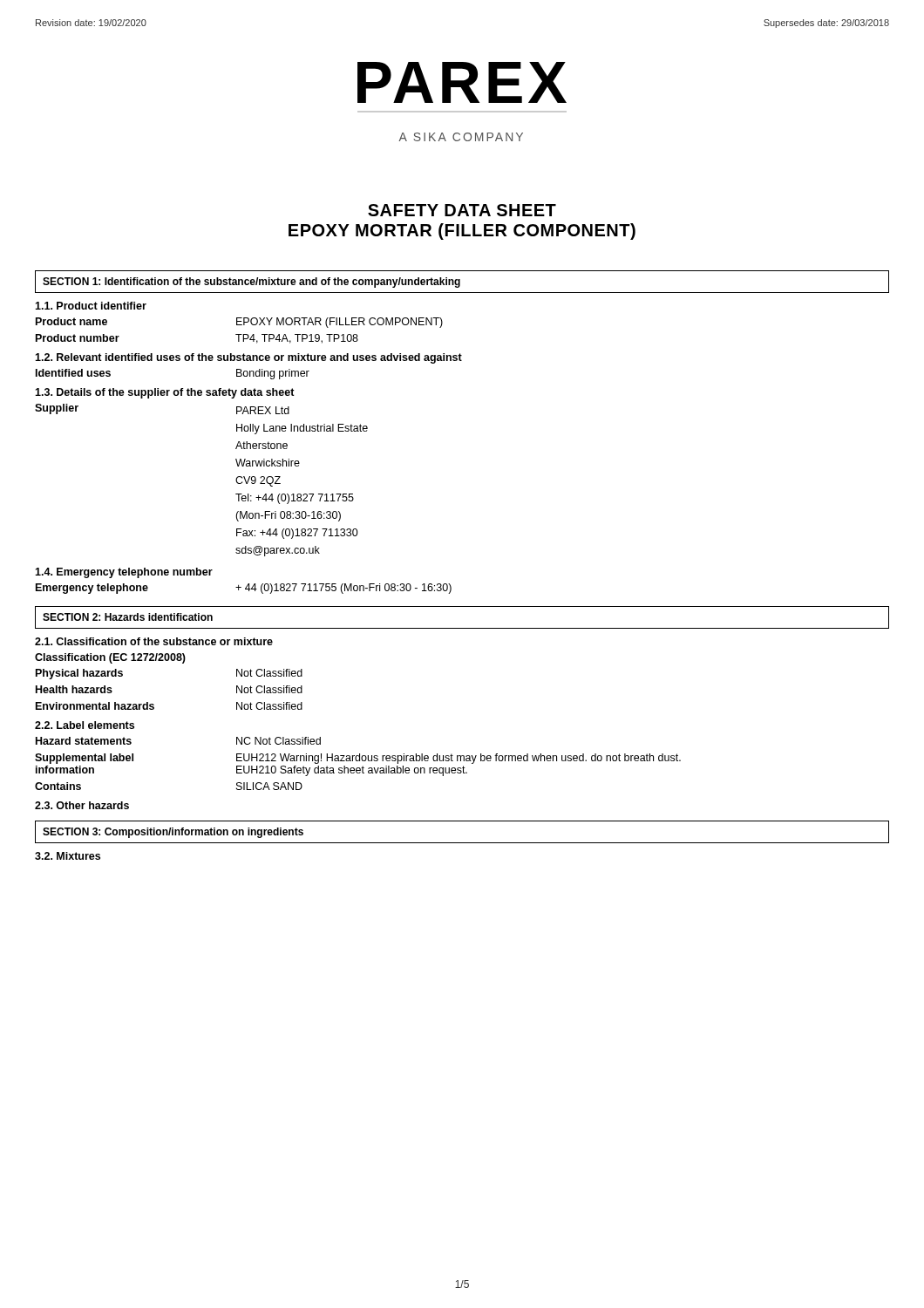
Task: Locate the text block containing "1. Classification of the substance"
Action: [x=154, y=642]
